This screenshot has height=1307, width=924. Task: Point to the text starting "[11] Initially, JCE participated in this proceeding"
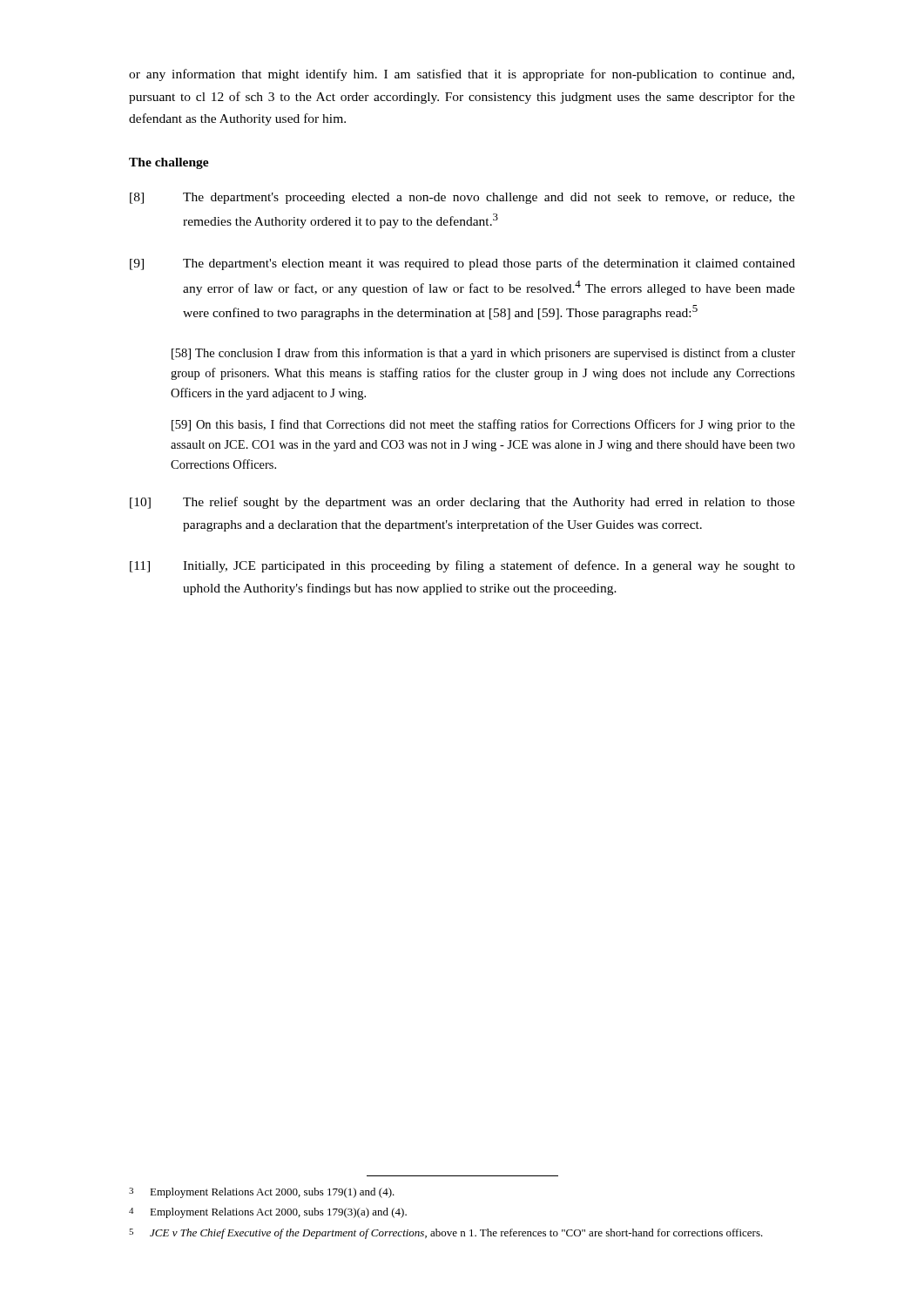tap(462, 577)
